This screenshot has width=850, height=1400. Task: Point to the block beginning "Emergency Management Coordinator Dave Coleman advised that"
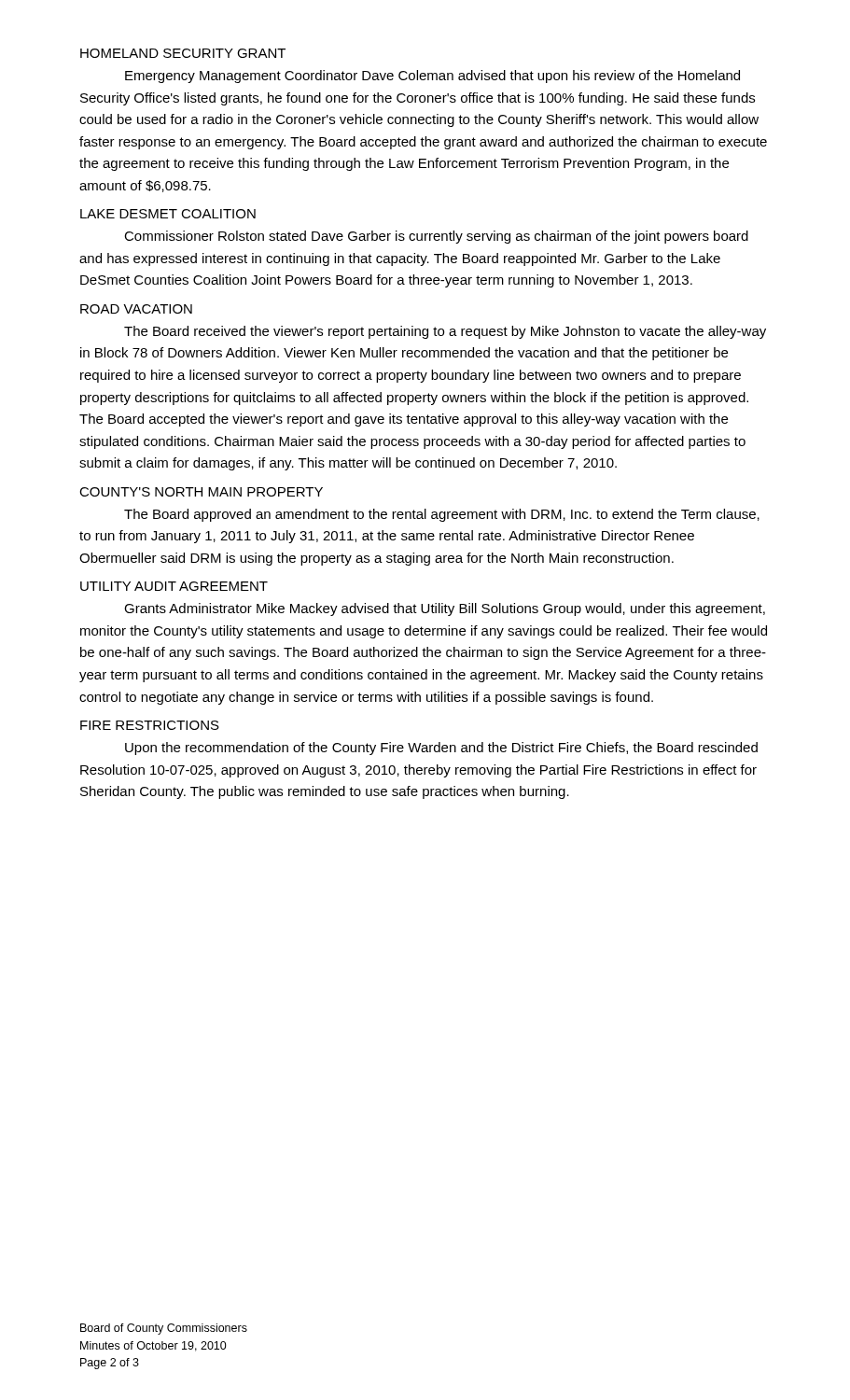tap(425, 130)
